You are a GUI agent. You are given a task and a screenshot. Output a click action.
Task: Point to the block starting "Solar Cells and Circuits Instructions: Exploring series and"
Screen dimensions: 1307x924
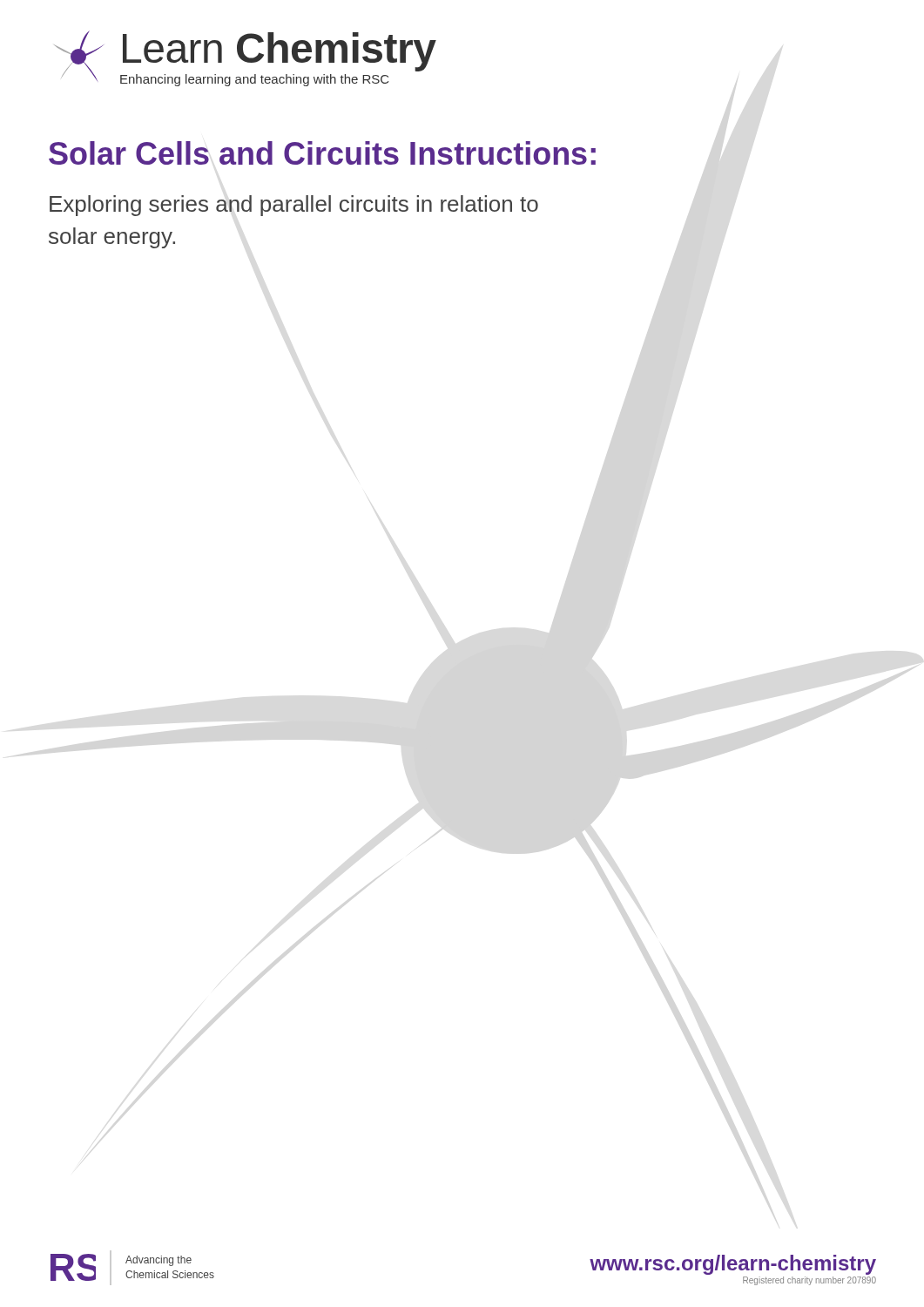pos(353,193)
